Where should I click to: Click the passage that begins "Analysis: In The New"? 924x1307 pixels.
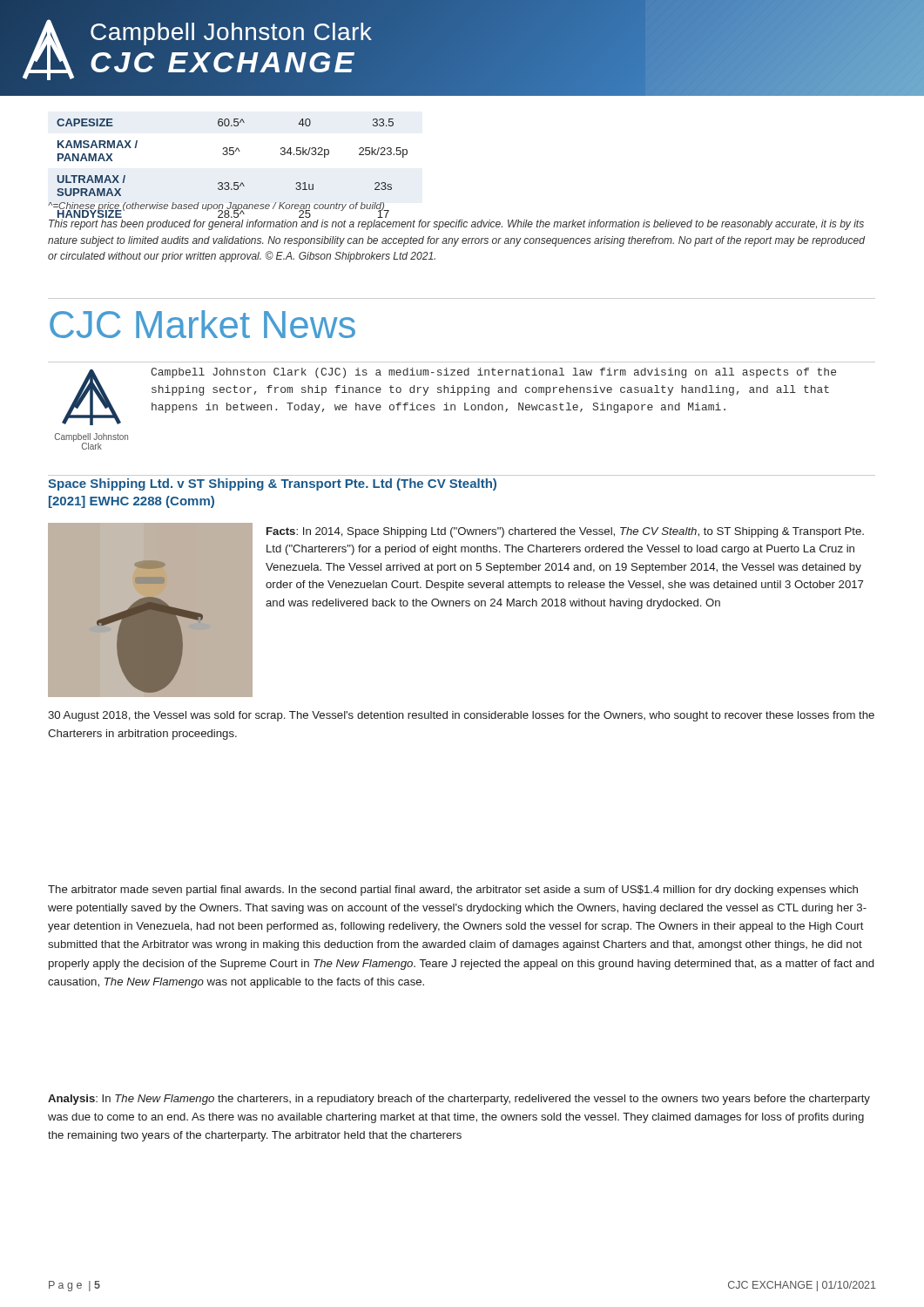click(x=459, y=1117)
